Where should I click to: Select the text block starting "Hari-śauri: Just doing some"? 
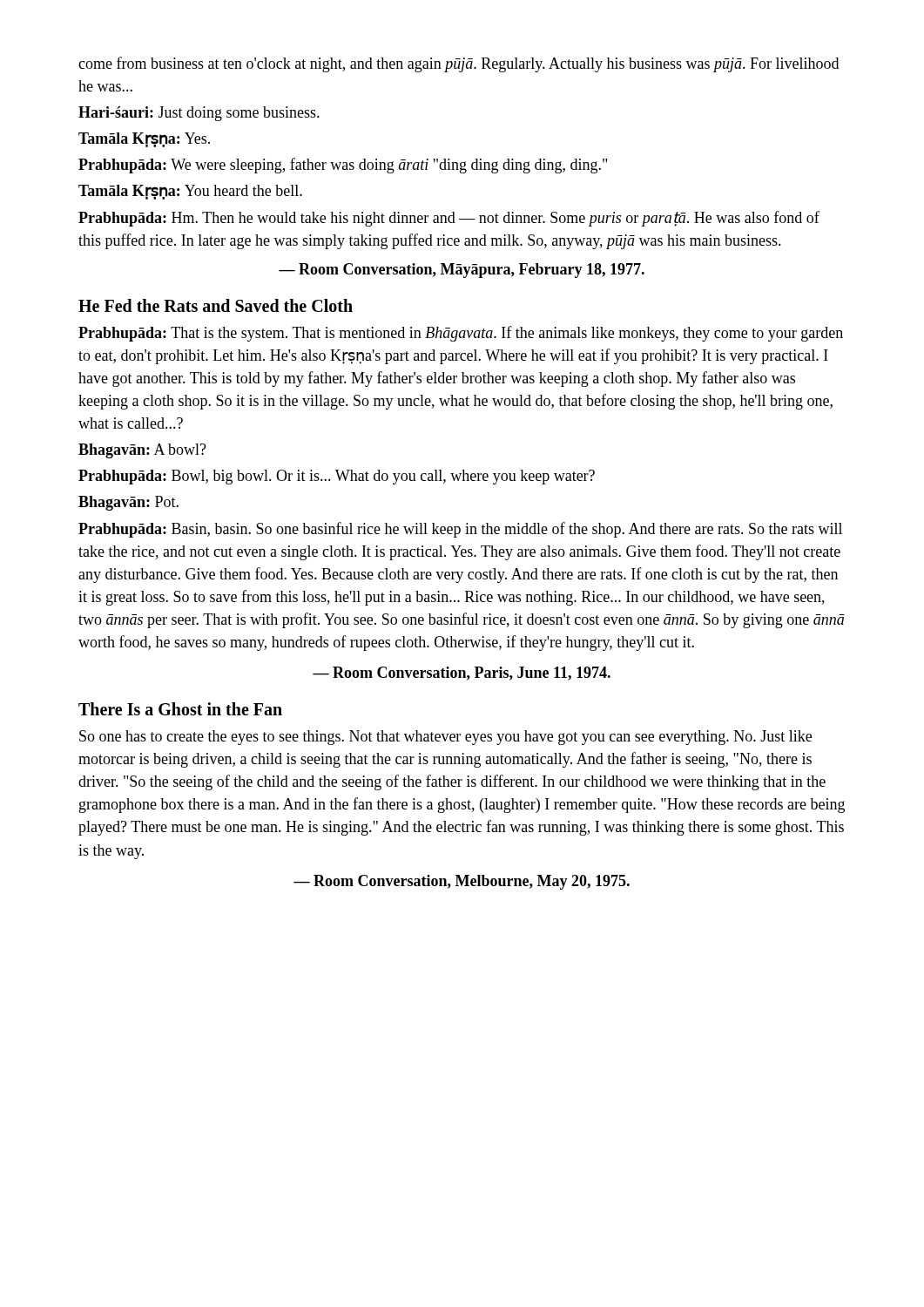coord(199,113)
